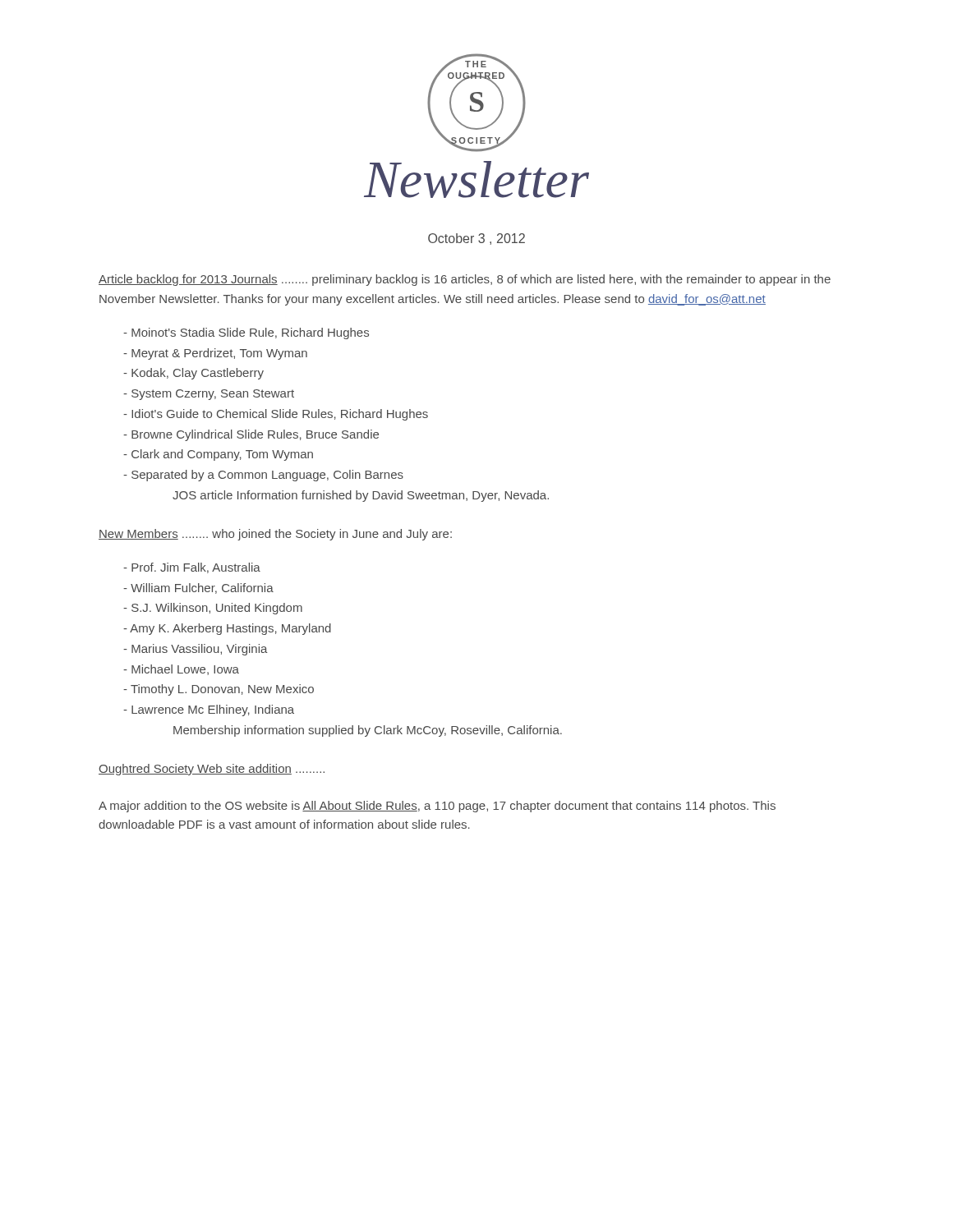The width and height of the screenshot is (953, 1232).
Task: Find the list item containing "Timothy L. Donovan, New Mexico"
Action: [219, 689]
